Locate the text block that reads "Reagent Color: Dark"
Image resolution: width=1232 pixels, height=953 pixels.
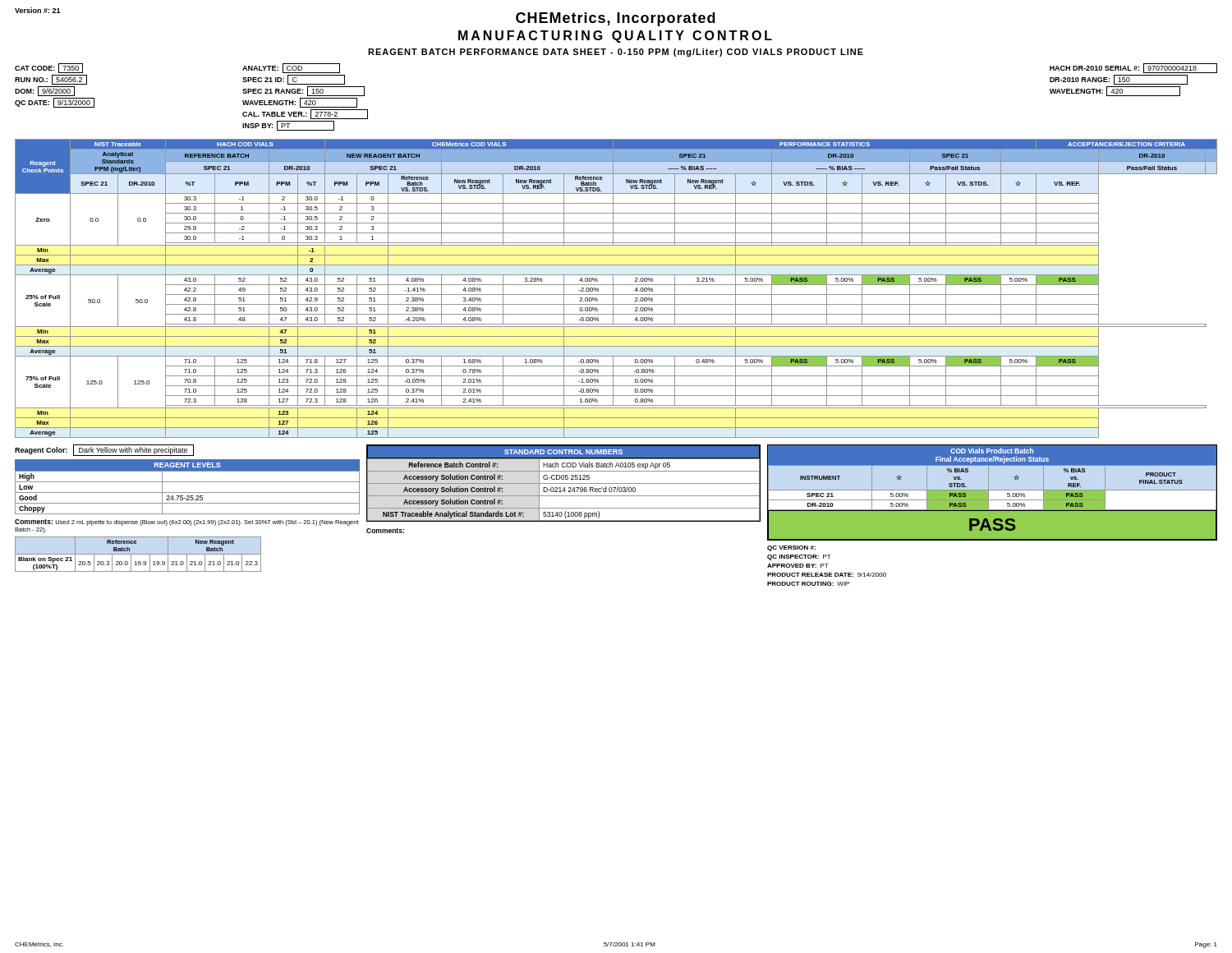coord(104,450)
